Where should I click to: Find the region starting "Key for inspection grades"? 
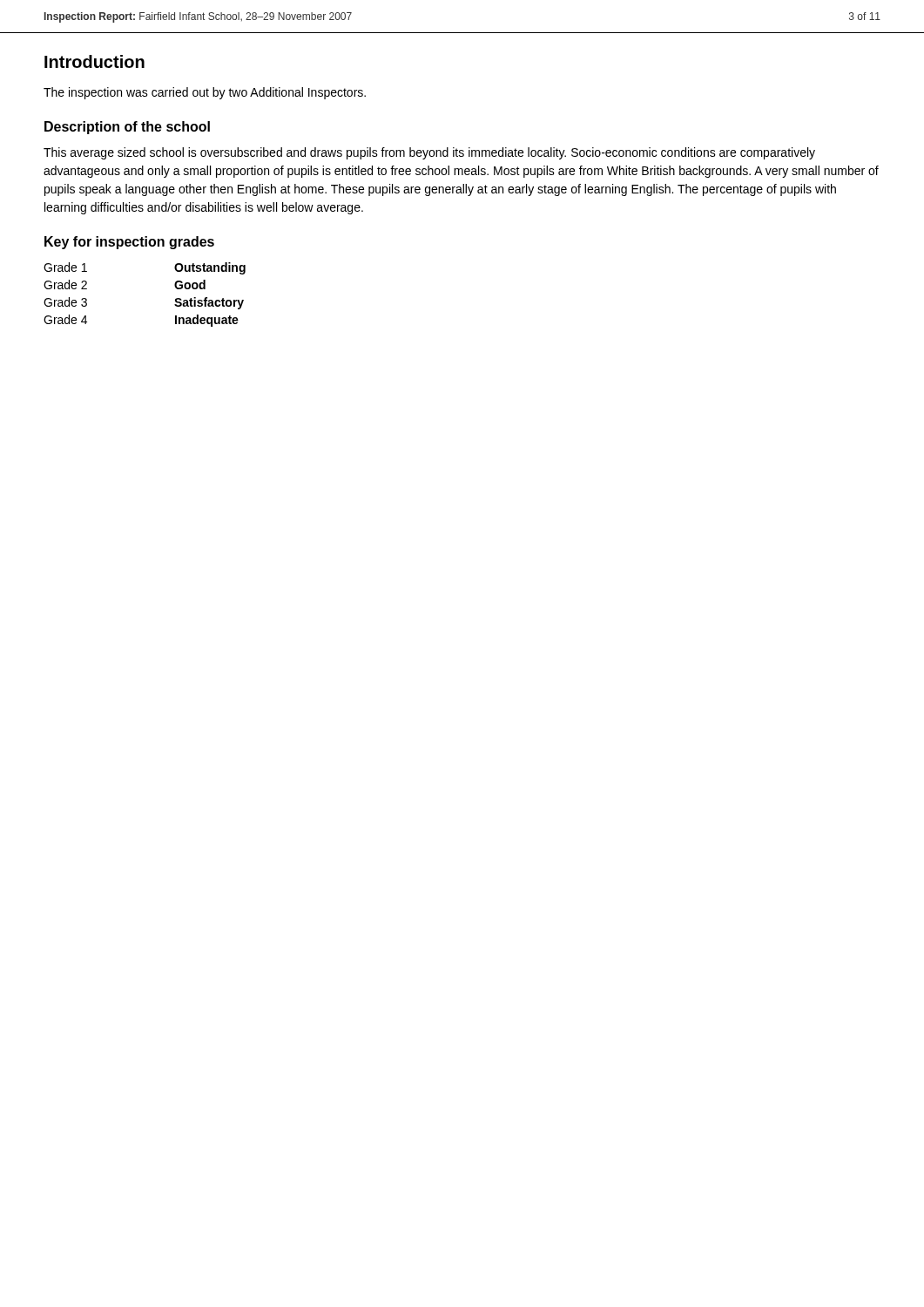tap(129, 241)
